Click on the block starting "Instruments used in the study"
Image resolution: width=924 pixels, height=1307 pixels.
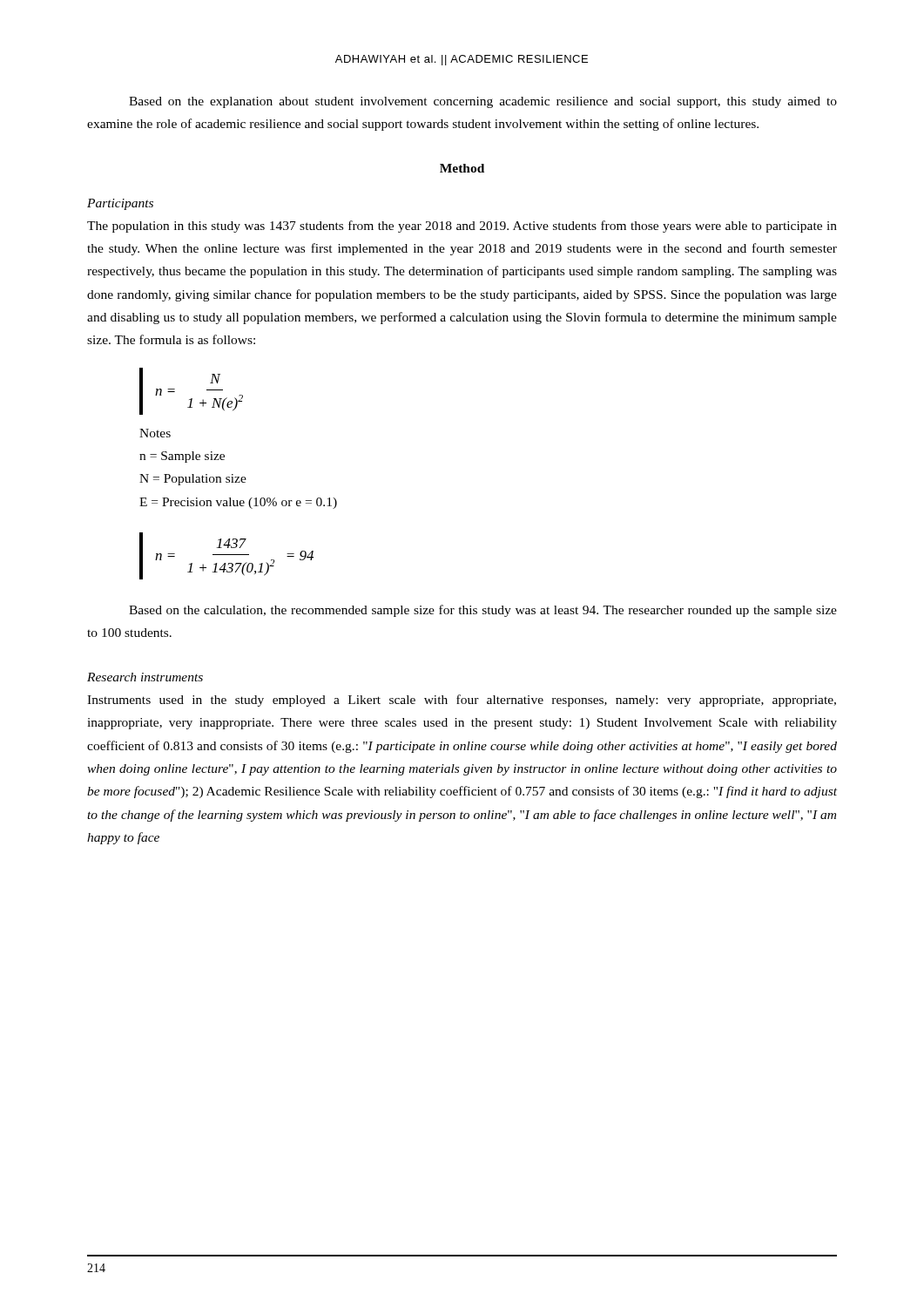[x=462, y=768]
